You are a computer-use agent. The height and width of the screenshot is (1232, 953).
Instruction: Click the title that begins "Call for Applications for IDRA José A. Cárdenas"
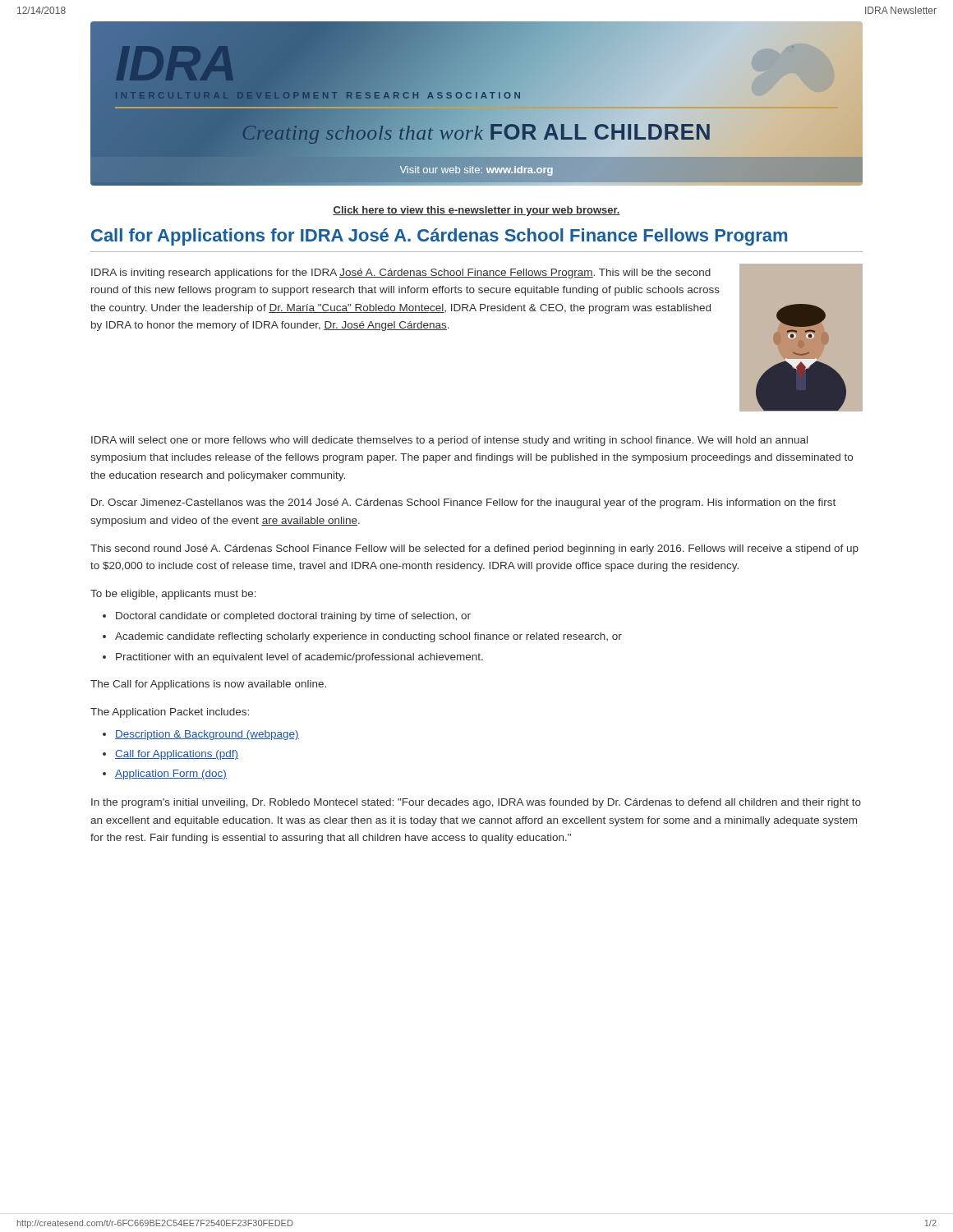point(439,235)
